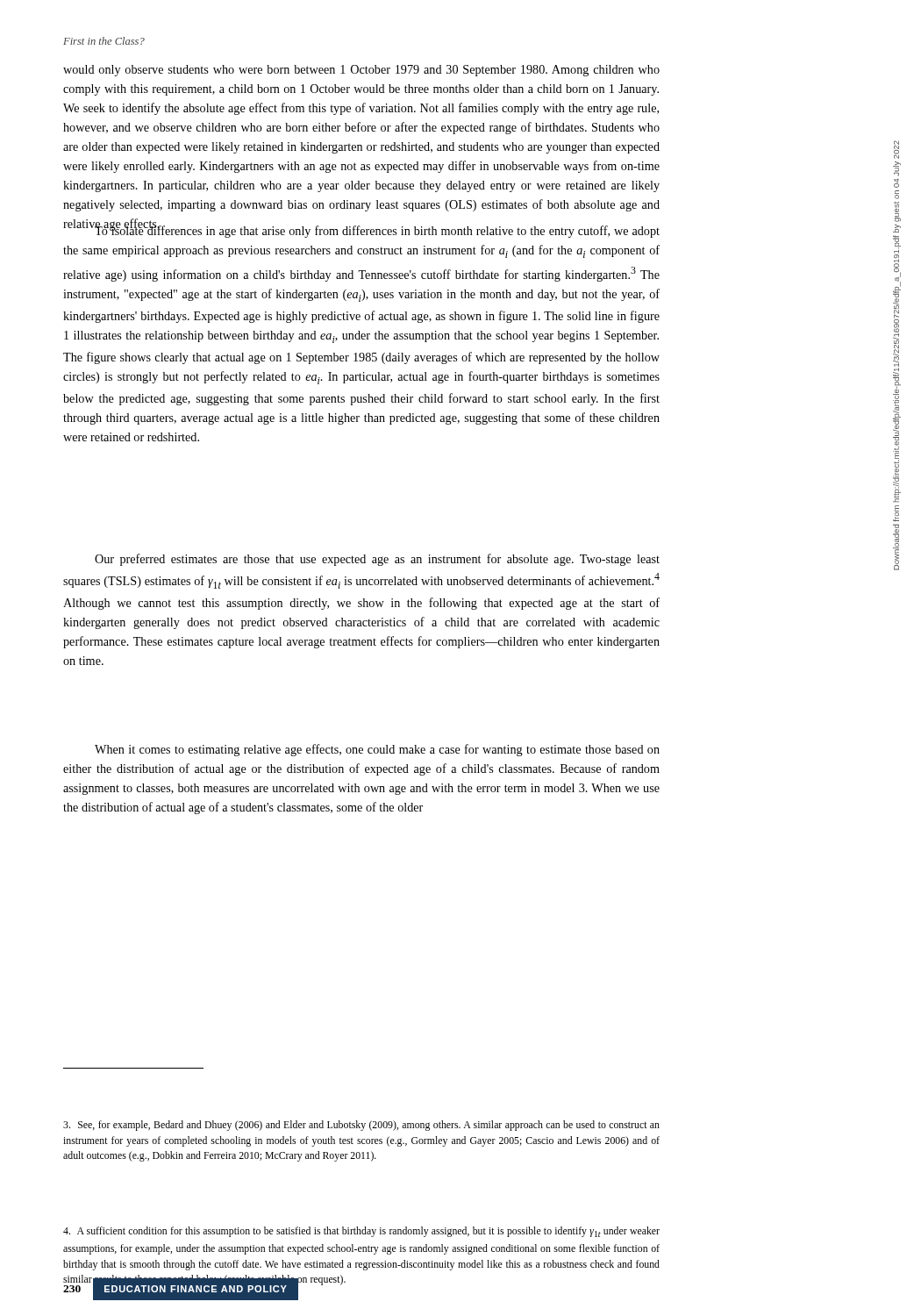Locate the text block starting "A sufficient condition for"
Viewport: 921px width, 1316px height.
click(x=361, y=1255)
